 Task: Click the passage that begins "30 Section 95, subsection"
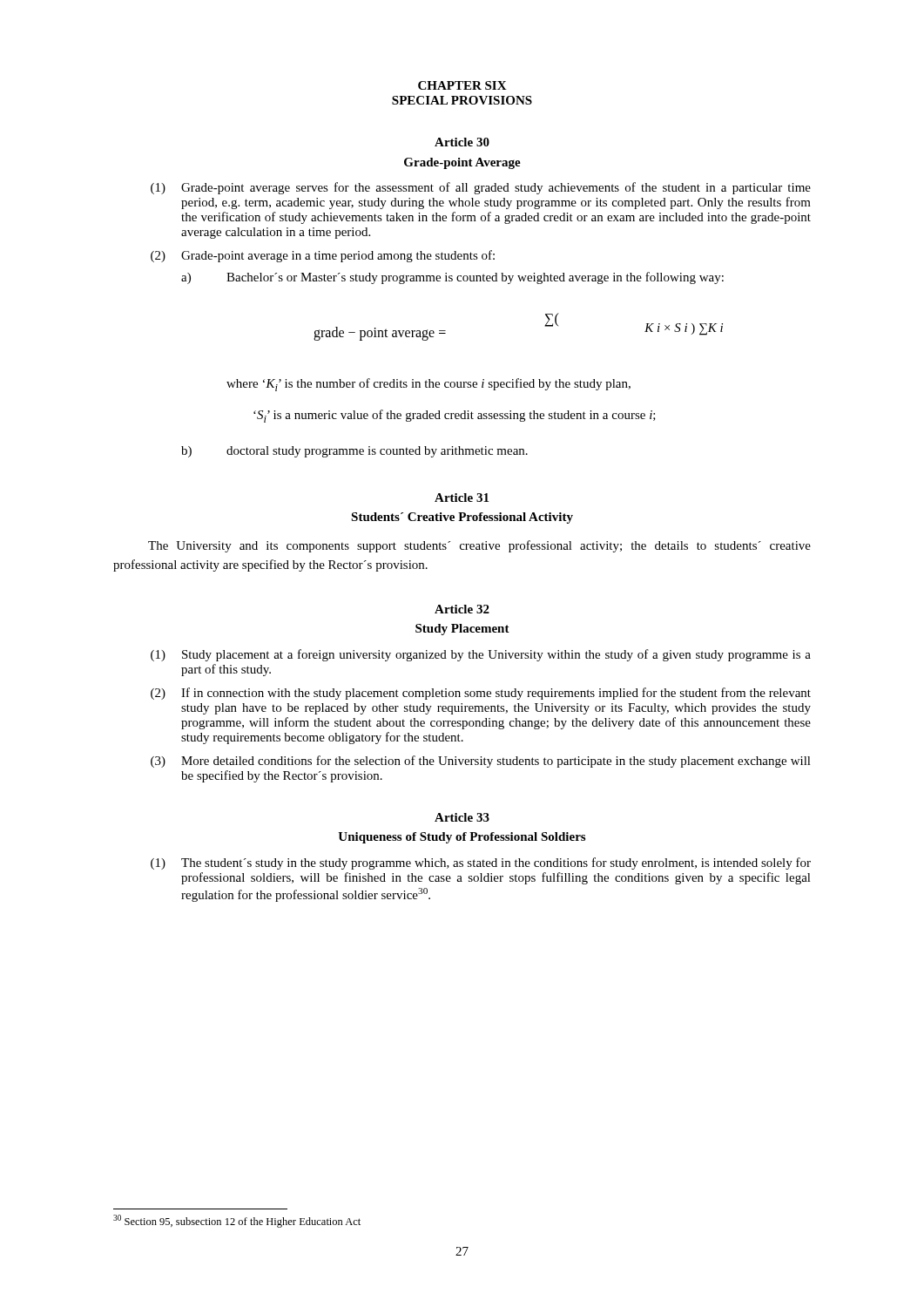click(237, 1221)
